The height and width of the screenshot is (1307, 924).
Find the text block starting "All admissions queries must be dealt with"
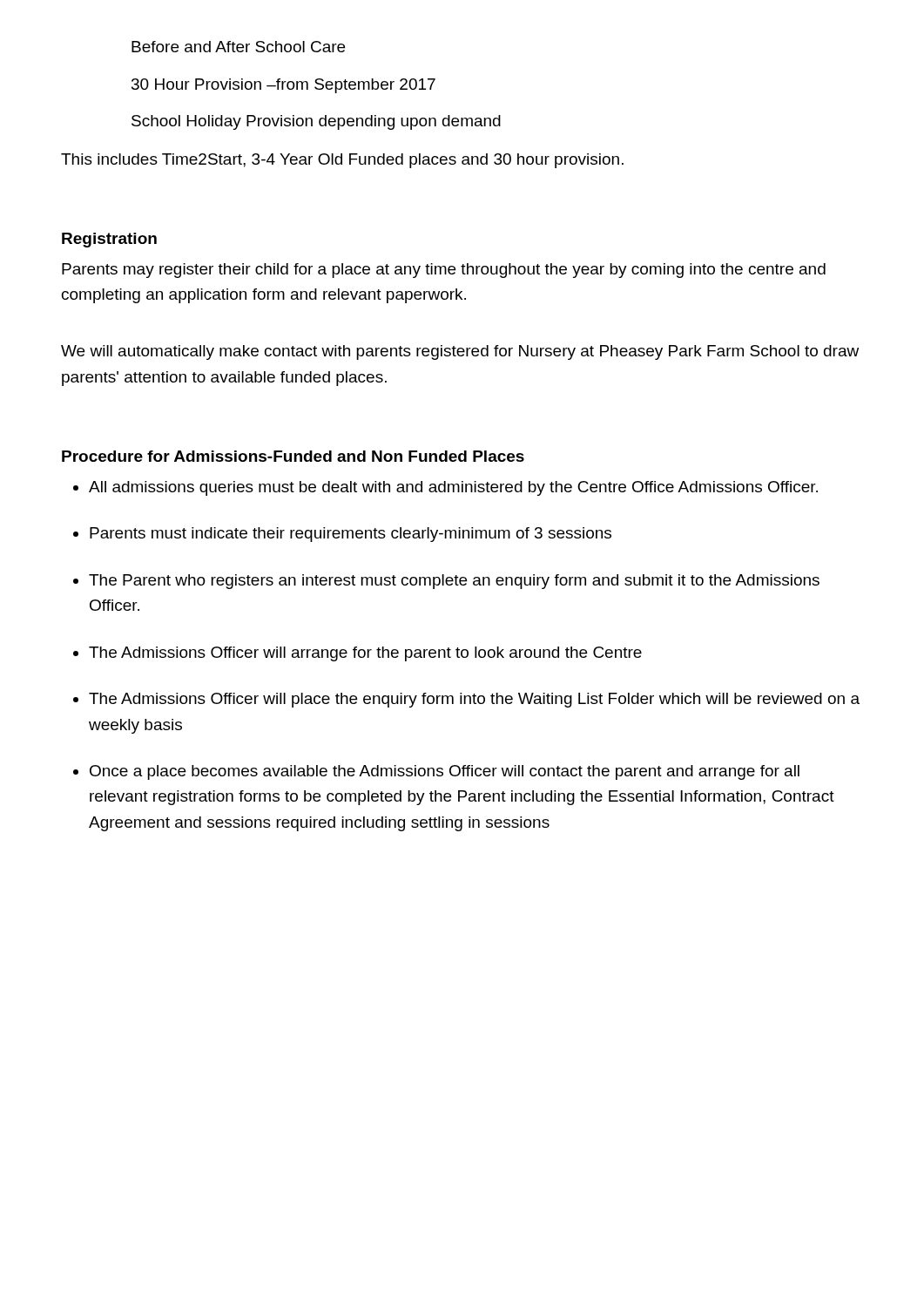454,486
